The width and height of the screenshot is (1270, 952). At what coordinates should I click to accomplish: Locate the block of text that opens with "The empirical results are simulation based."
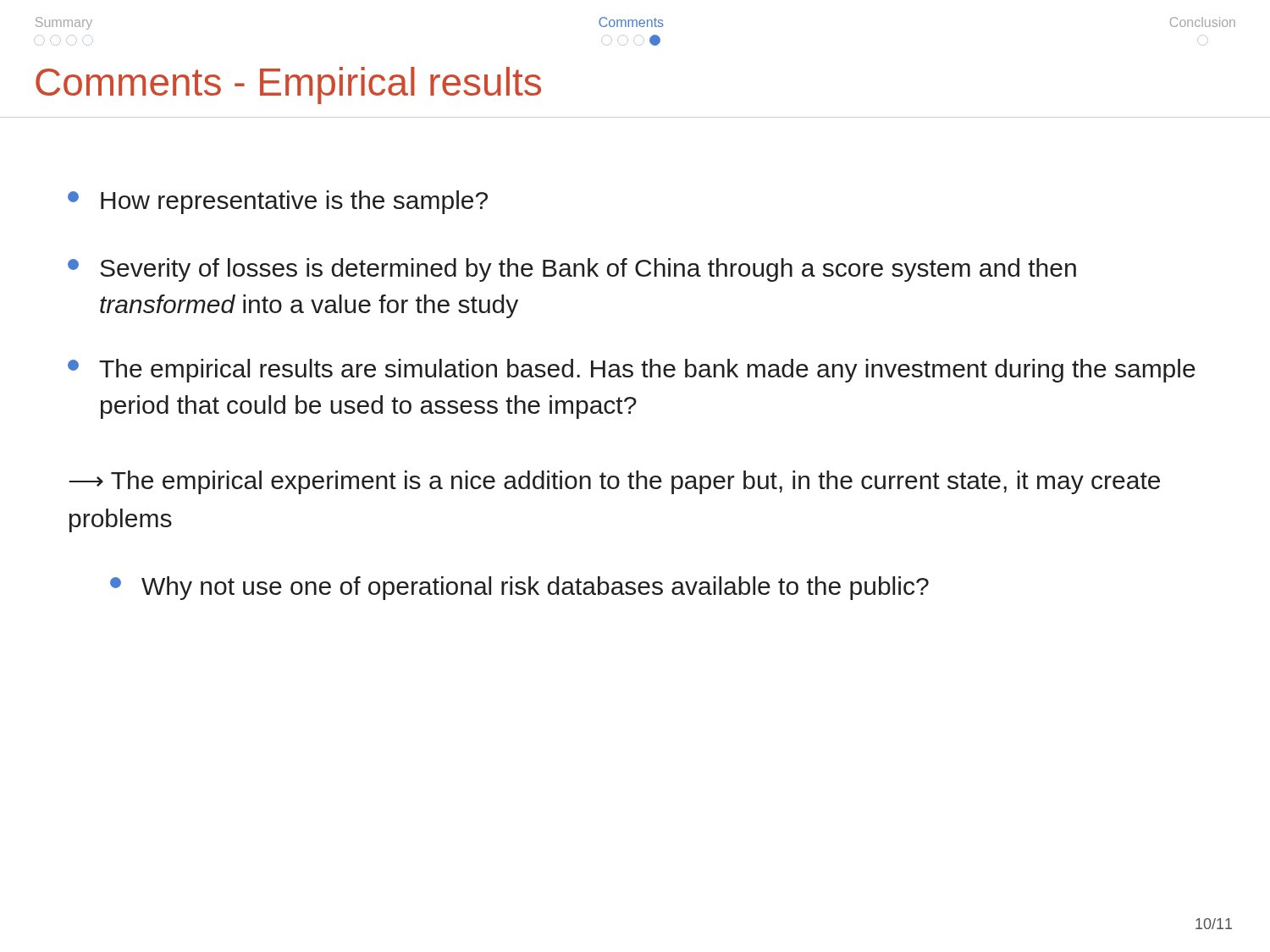(x=635, y=387)
